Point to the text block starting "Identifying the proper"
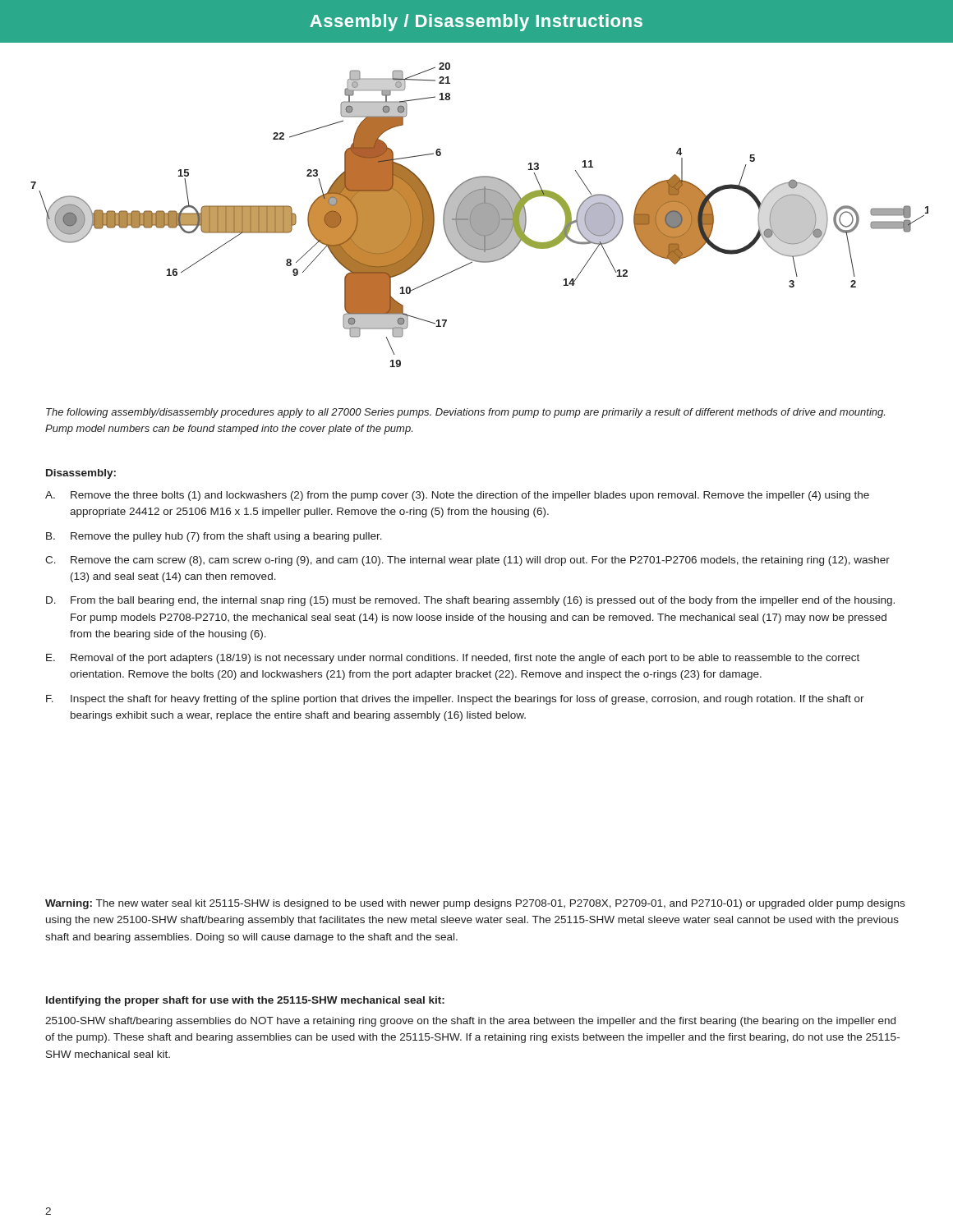Screen dimensions: 1232x953 pos(245,1000)
